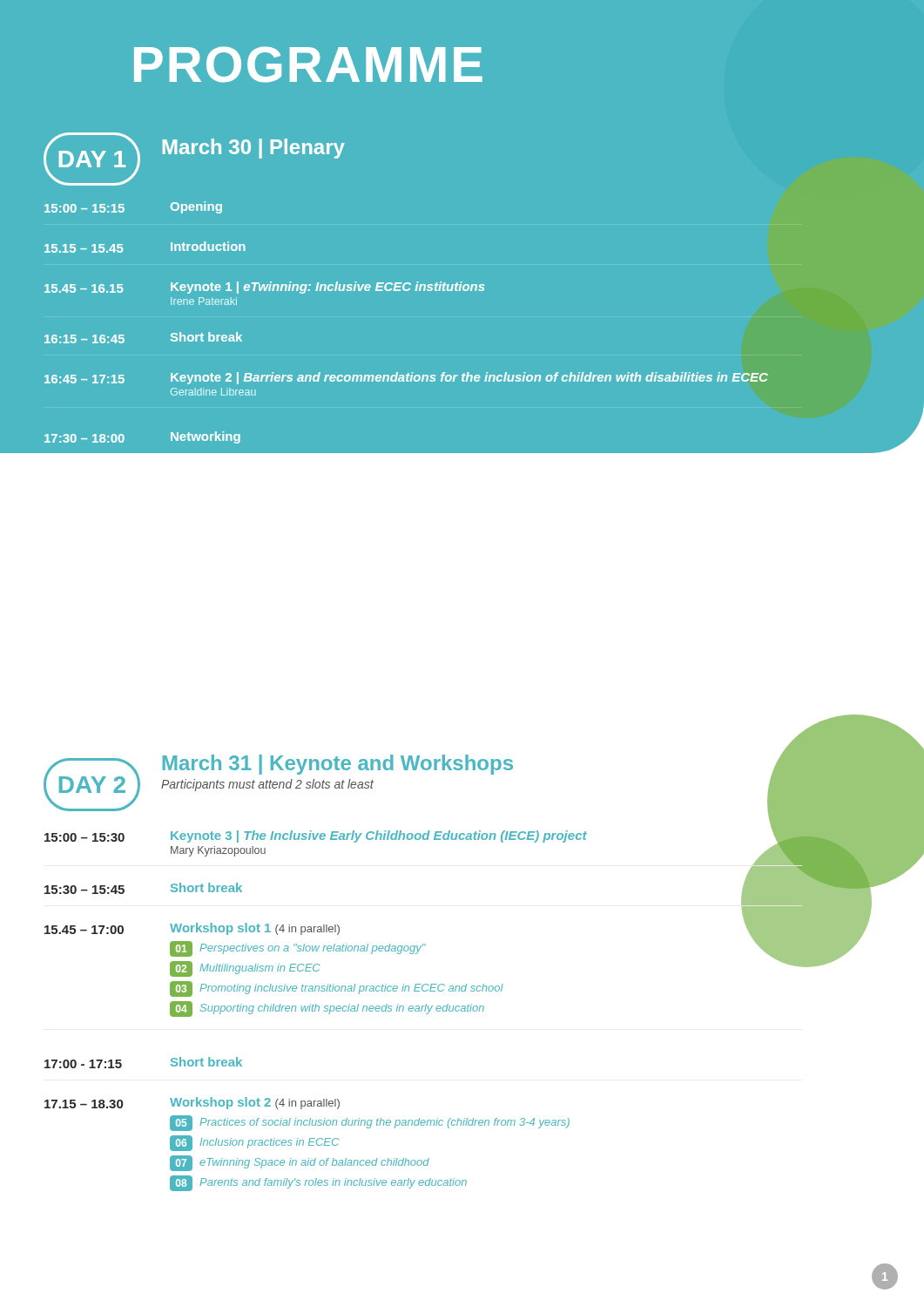The image size is (924, 1307).
Task: Find the element starting "15:00 – 15:30 Keynote 3 | The Inclusive"
Action: pos(423,842)
